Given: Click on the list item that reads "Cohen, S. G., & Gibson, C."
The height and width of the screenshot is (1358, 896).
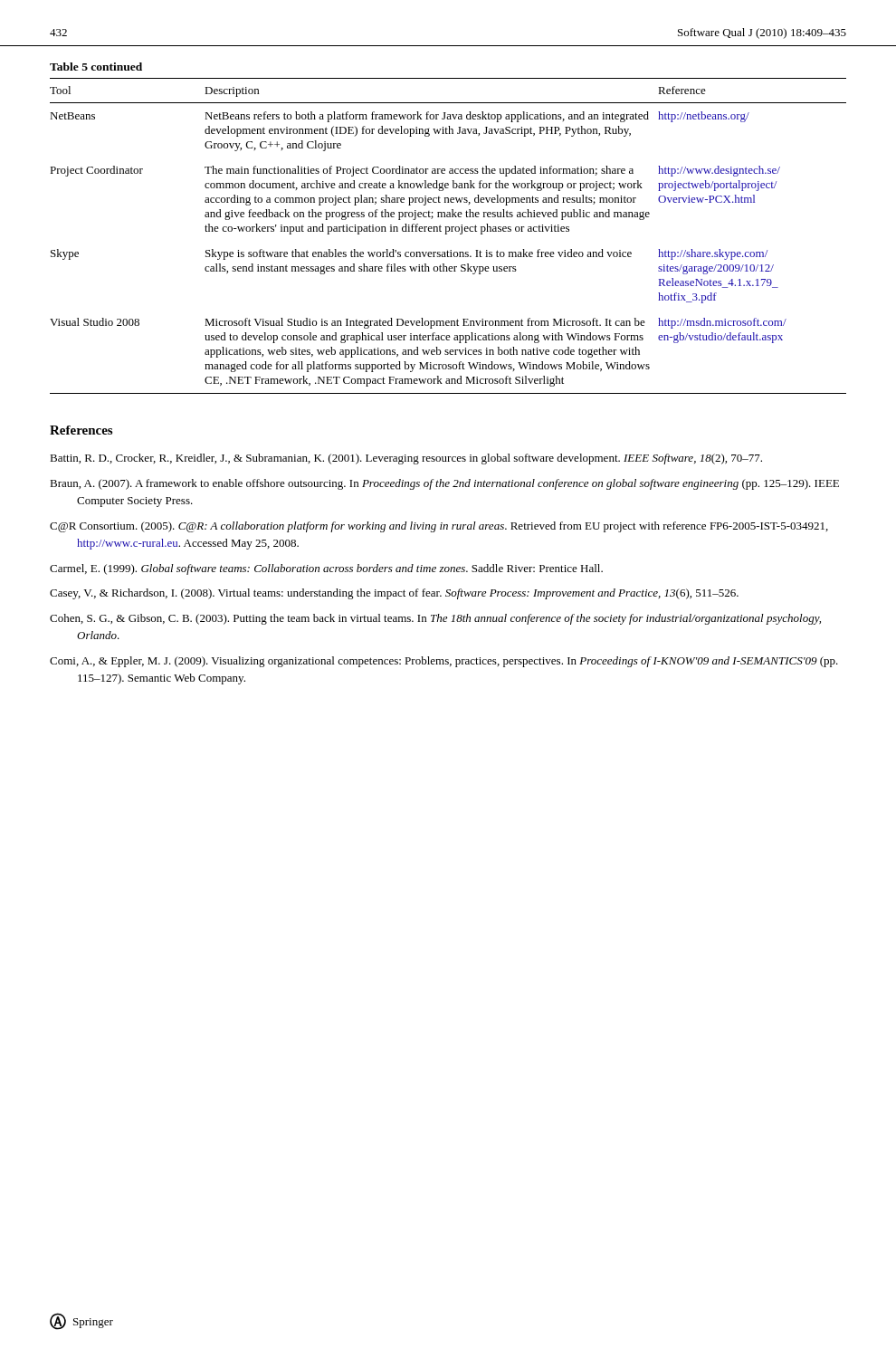Looking at the screenshot, I should pos(436,626).
